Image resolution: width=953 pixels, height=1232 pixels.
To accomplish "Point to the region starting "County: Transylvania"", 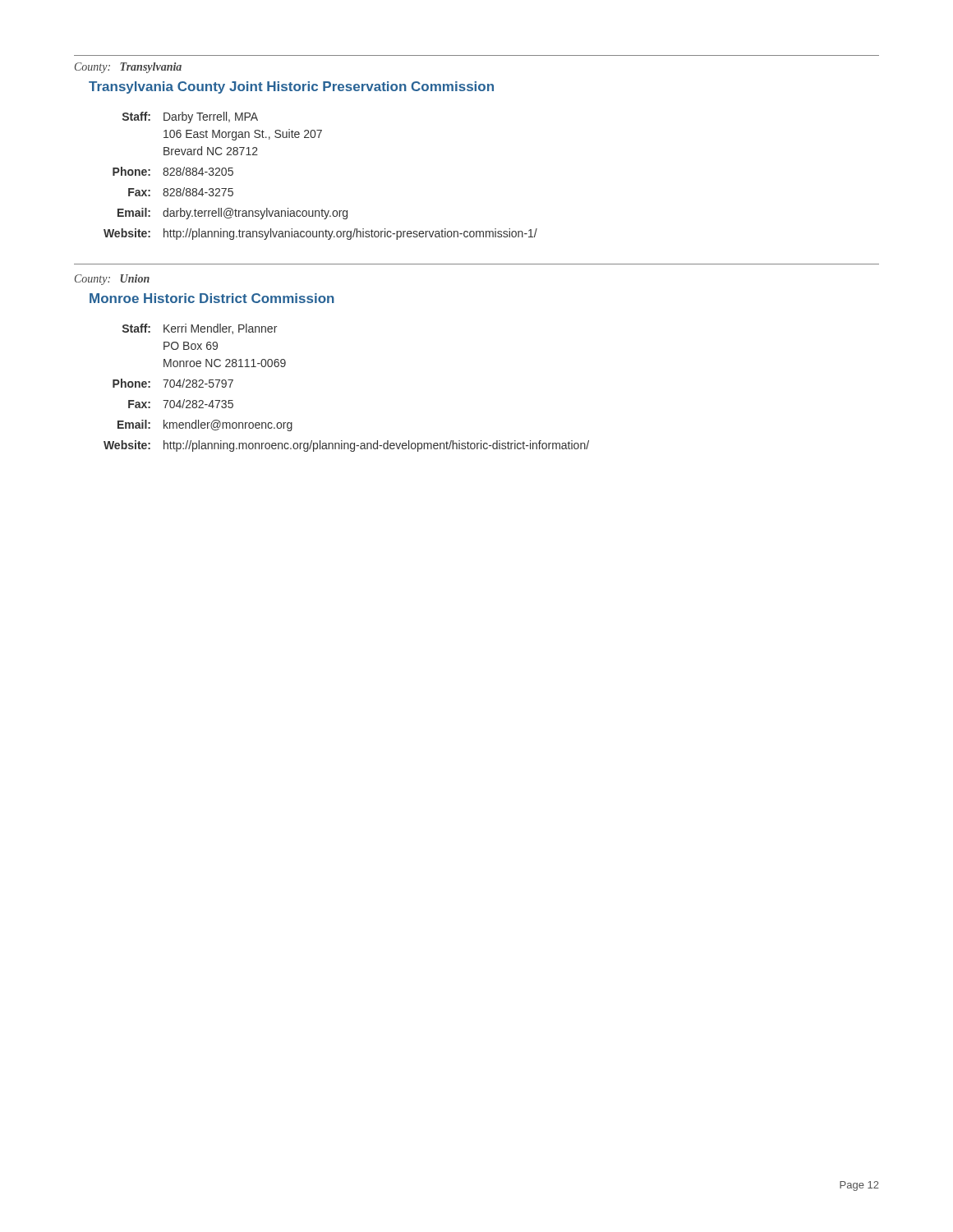I will coord(128,67).
